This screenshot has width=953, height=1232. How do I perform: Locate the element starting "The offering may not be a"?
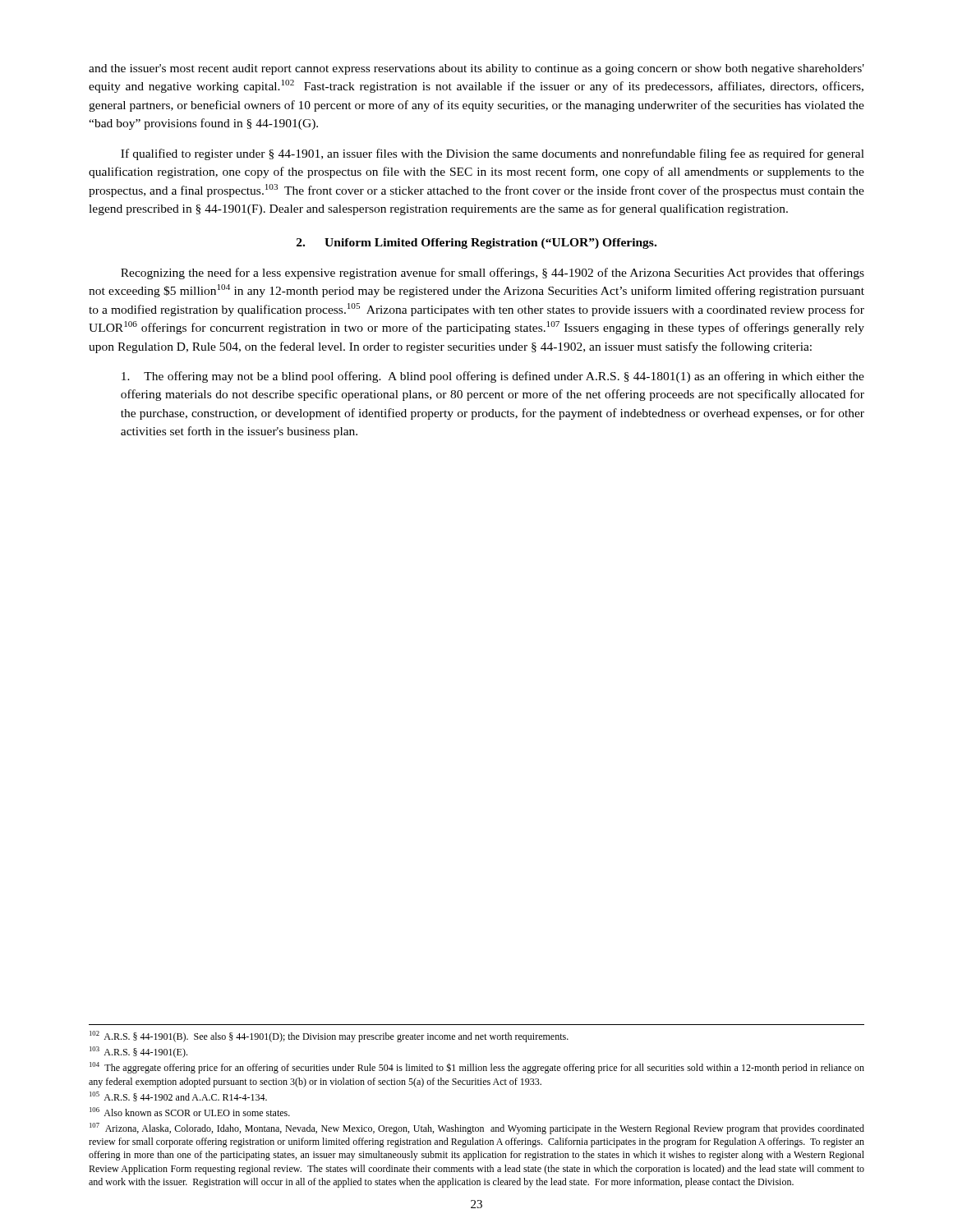(x=492, y=404)
